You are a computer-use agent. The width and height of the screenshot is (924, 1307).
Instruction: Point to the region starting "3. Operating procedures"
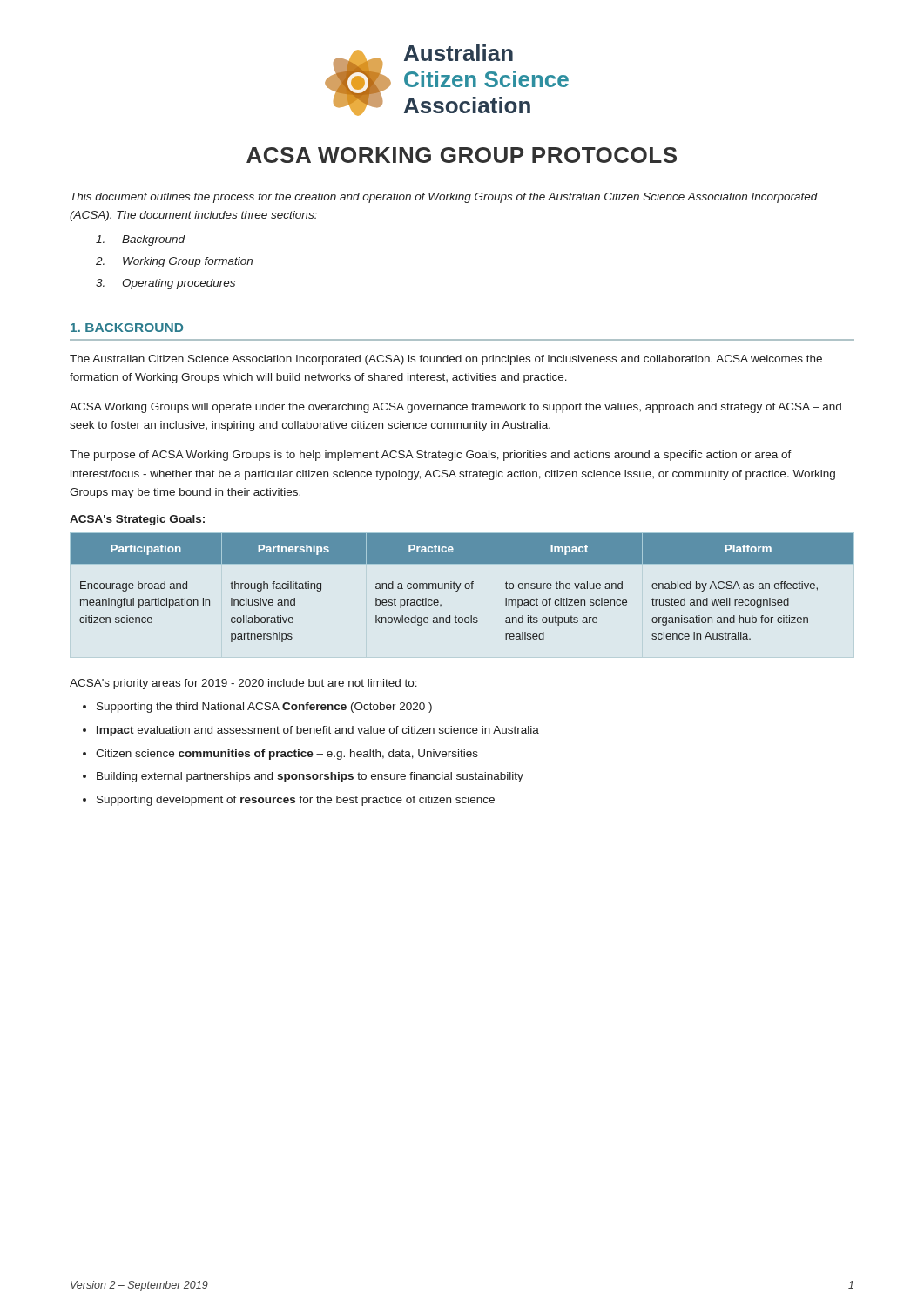pos(166,282)
